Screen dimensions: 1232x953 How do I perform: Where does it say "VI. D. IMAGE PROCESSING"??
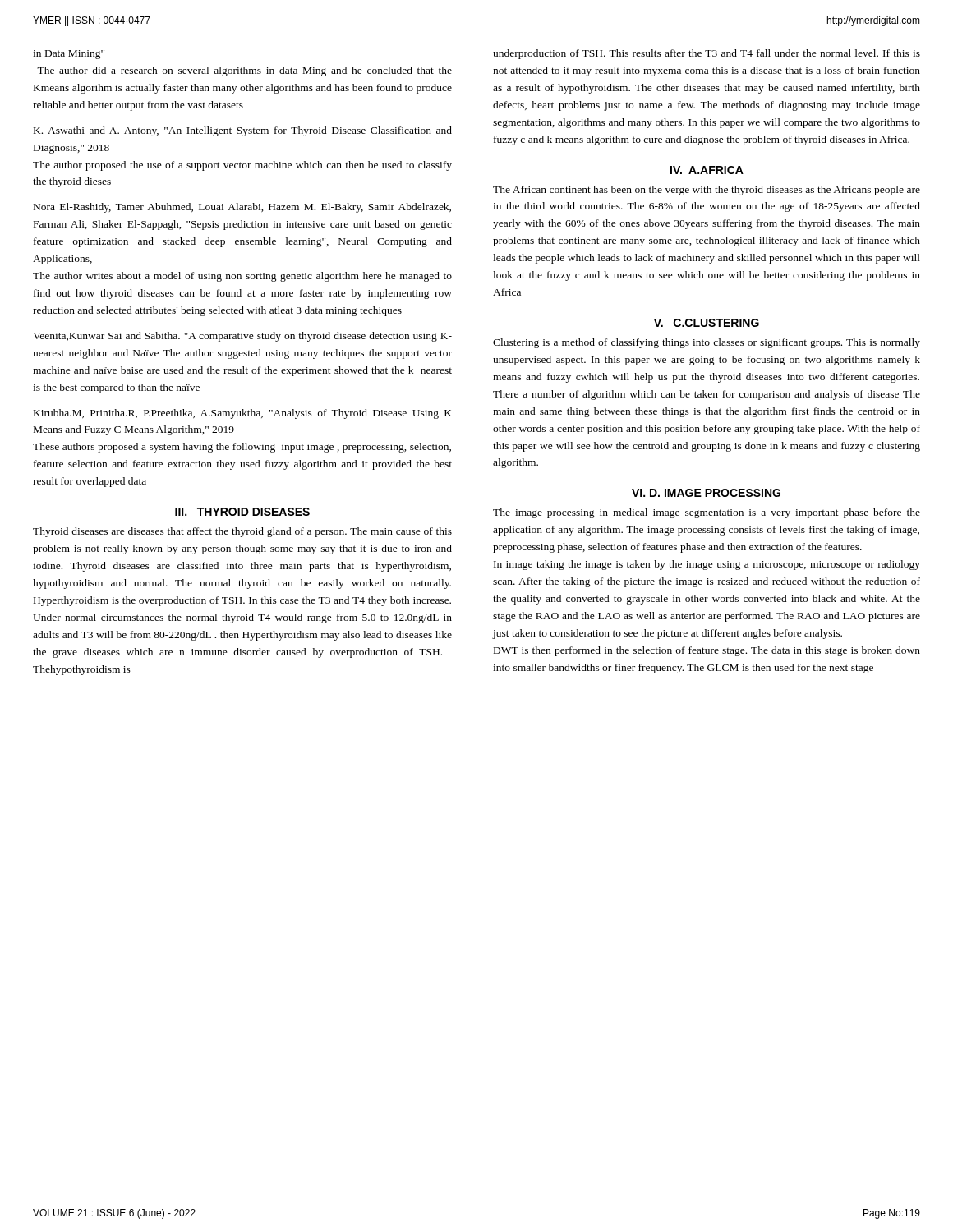[707, 493]
